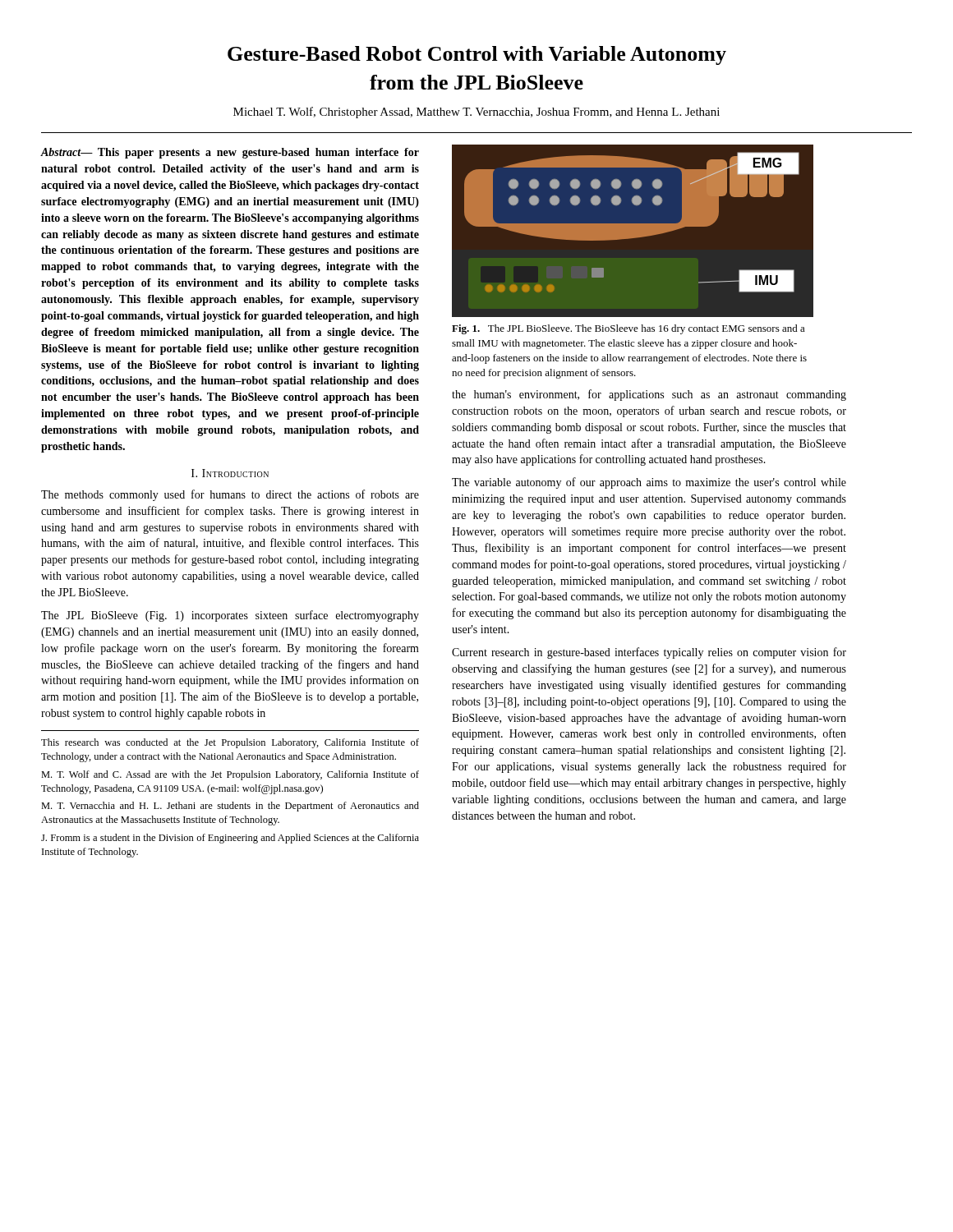Click on the region starting "Fig. 1. The"
This screenshot has width=953, height=1232.
[x=629, y=350]
